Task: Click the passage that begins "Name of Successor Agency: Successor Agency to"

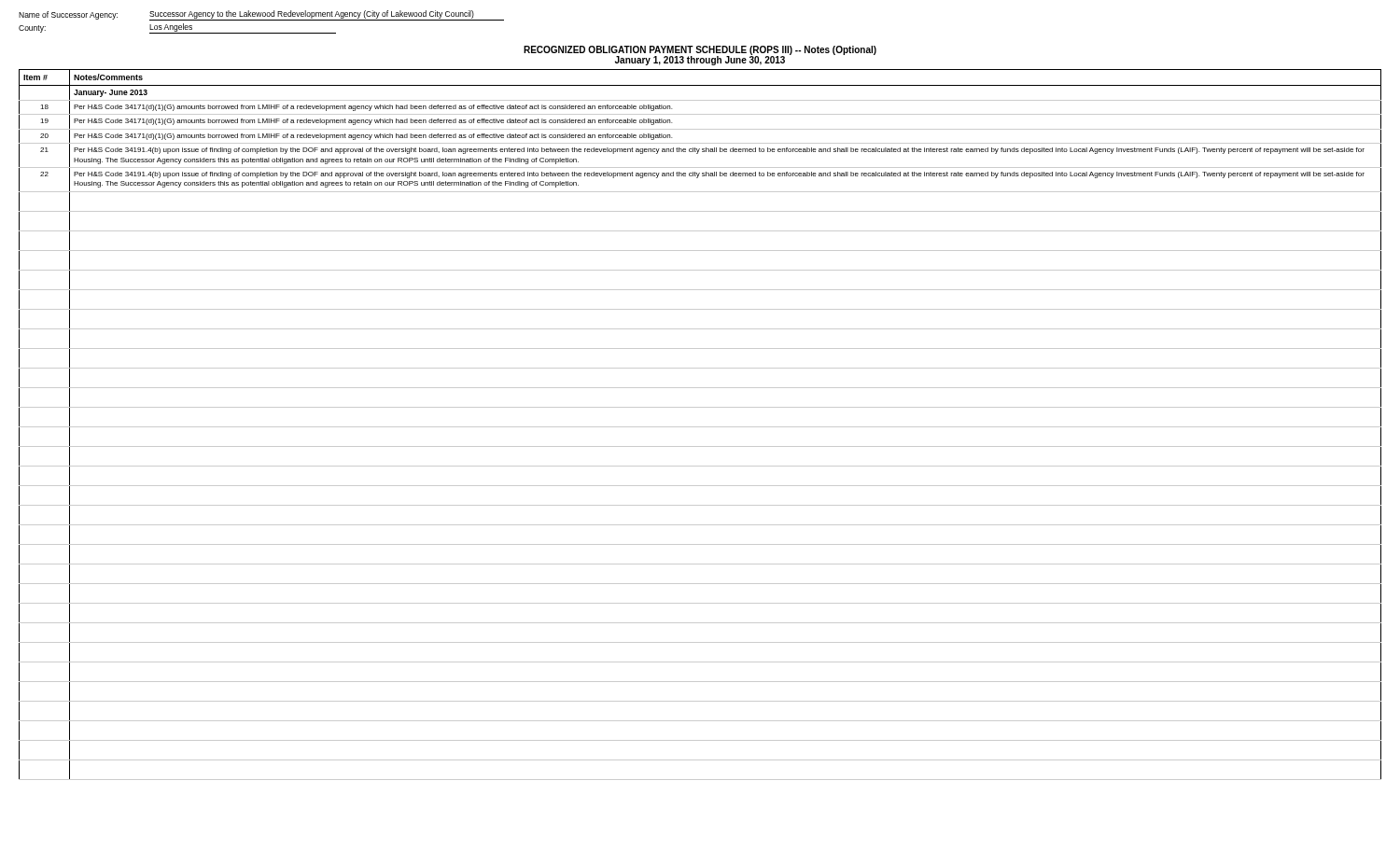Action: pos(261,15)
